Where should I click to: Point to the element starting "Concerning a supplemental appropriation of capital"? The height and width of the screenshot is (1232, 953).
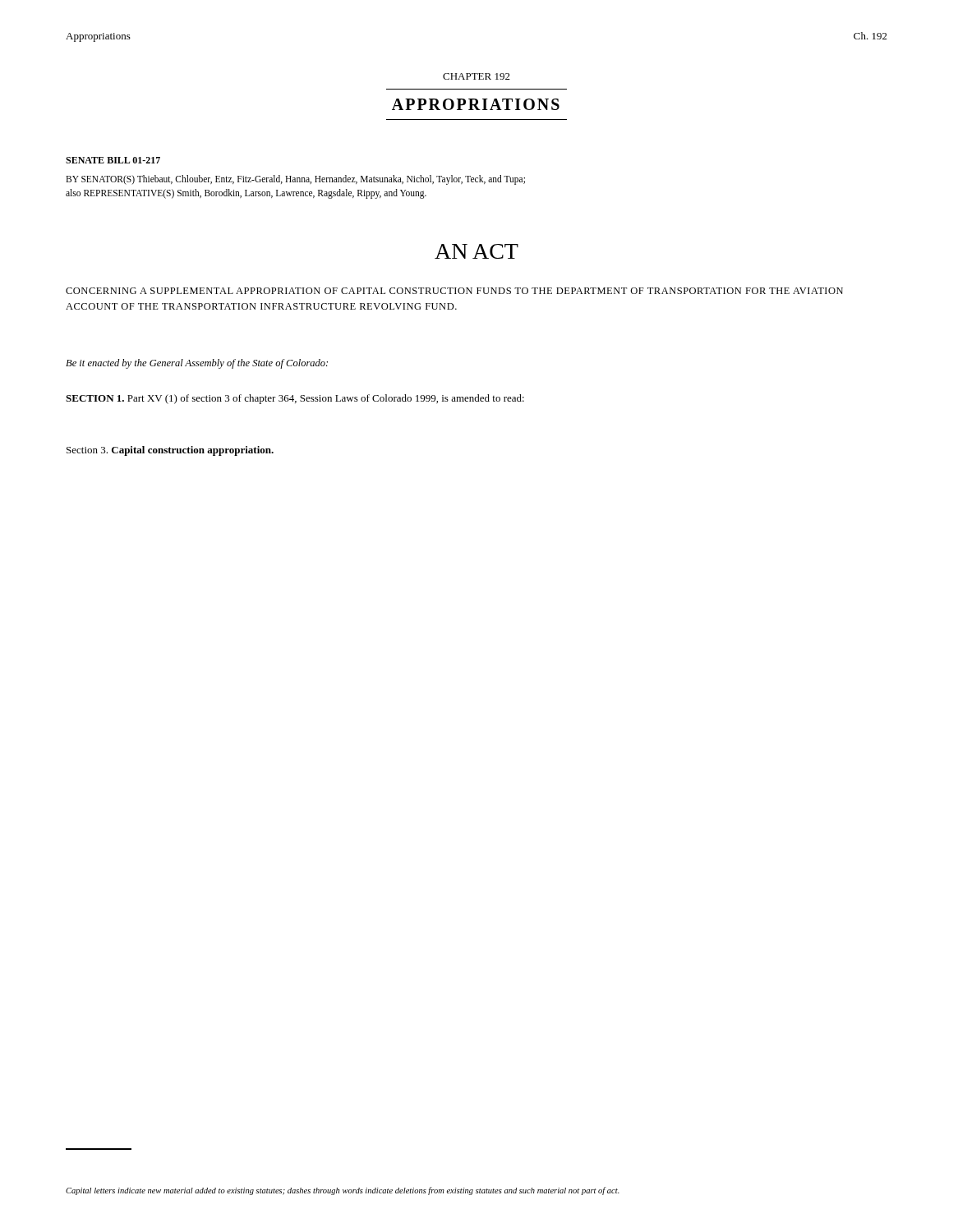click(x=455, y=298)
